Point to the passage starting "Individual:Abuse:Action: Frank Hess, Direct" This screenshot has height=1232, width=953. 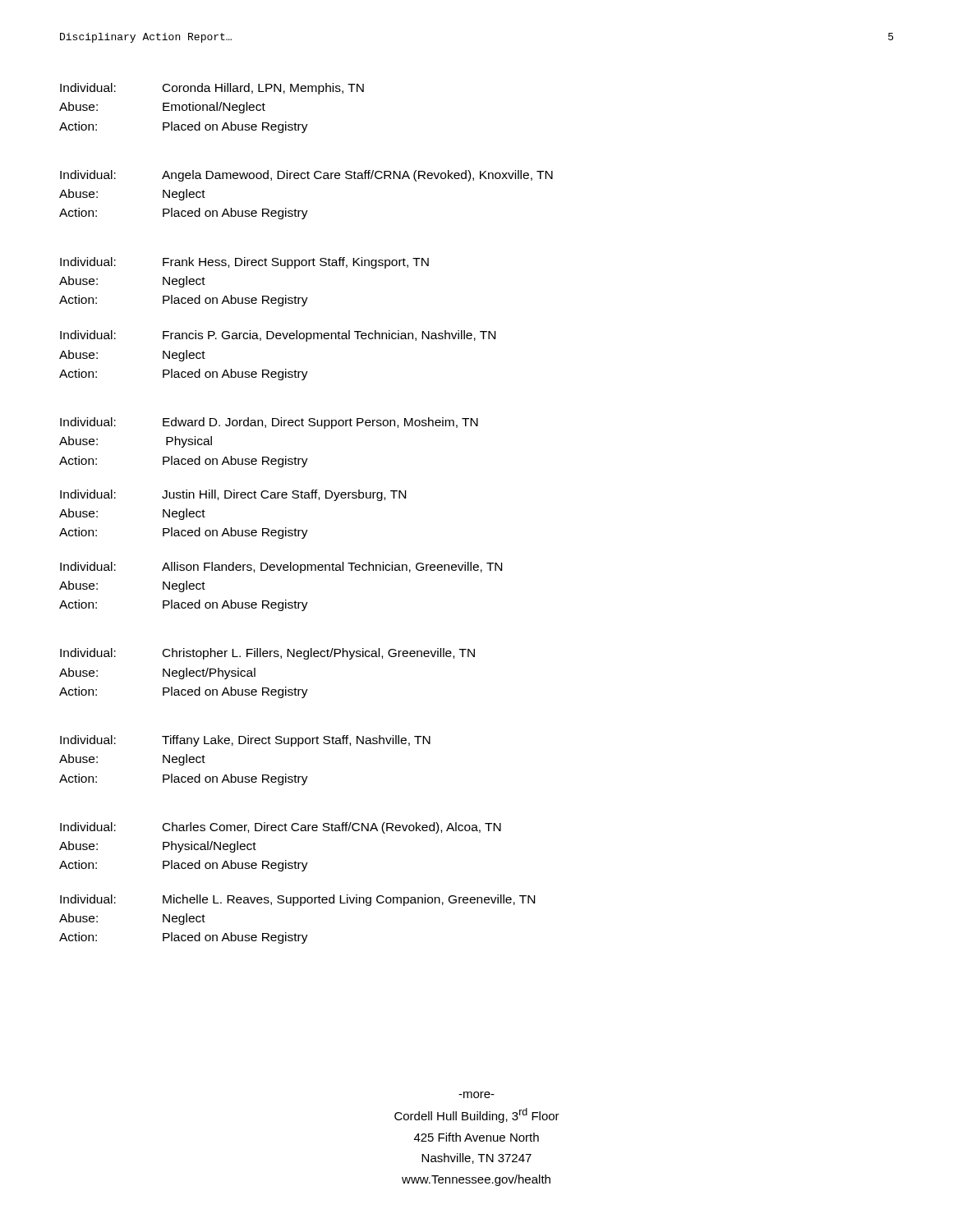point(244,263)
